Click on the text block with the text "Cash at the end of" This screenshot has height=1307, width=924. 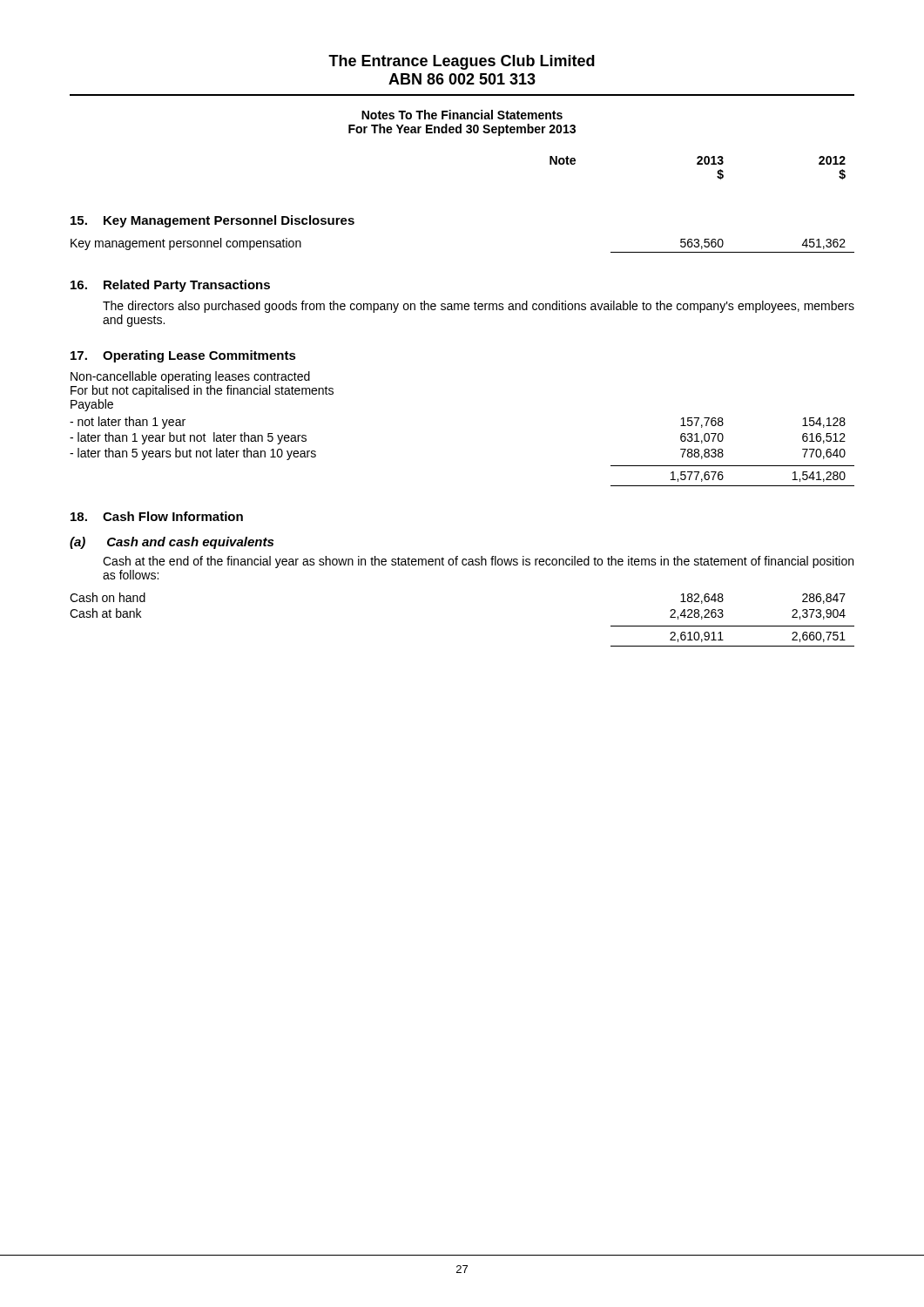(479, 568)
